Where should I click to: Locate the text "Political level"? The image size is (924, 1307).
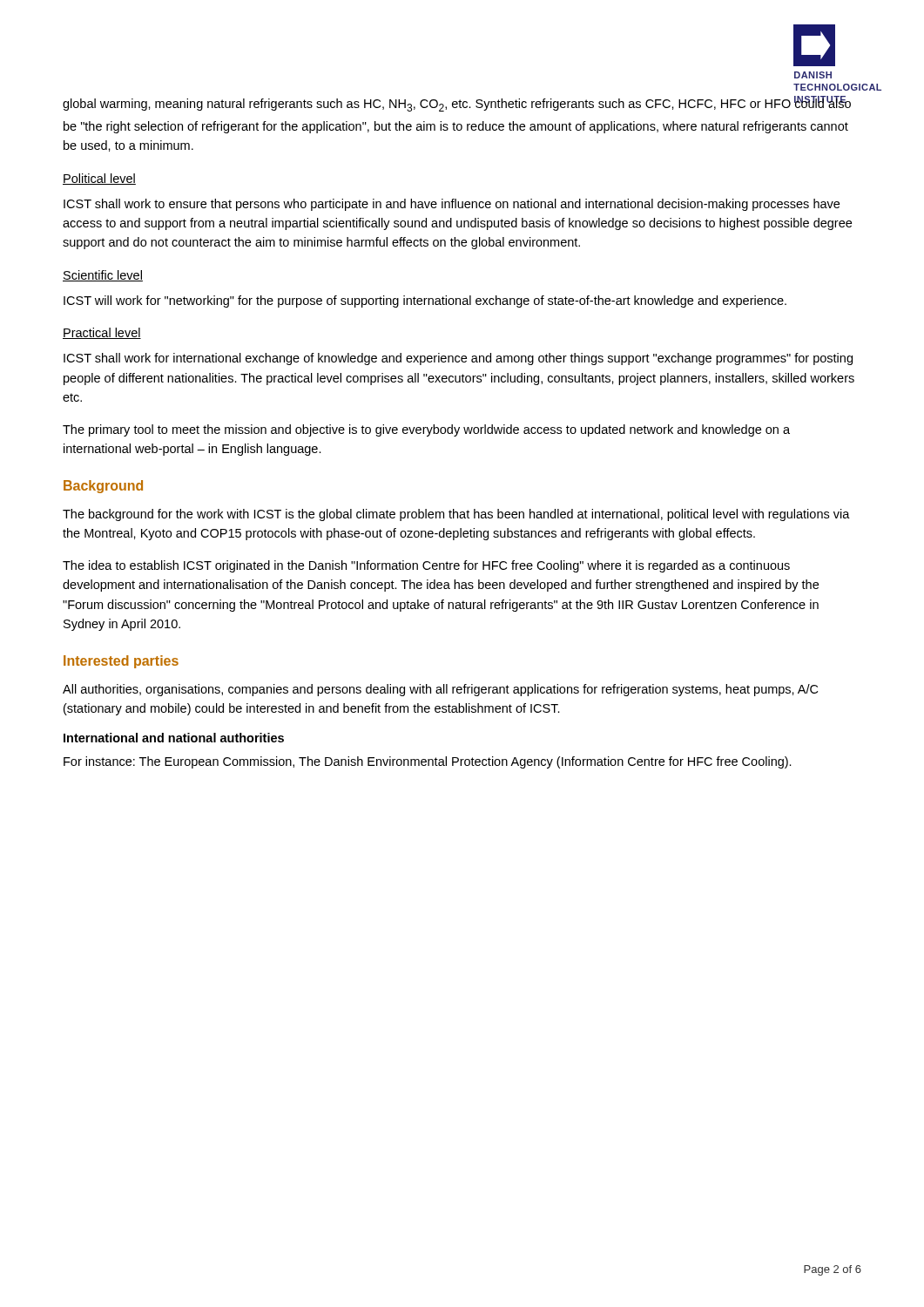tap(99, 178)
